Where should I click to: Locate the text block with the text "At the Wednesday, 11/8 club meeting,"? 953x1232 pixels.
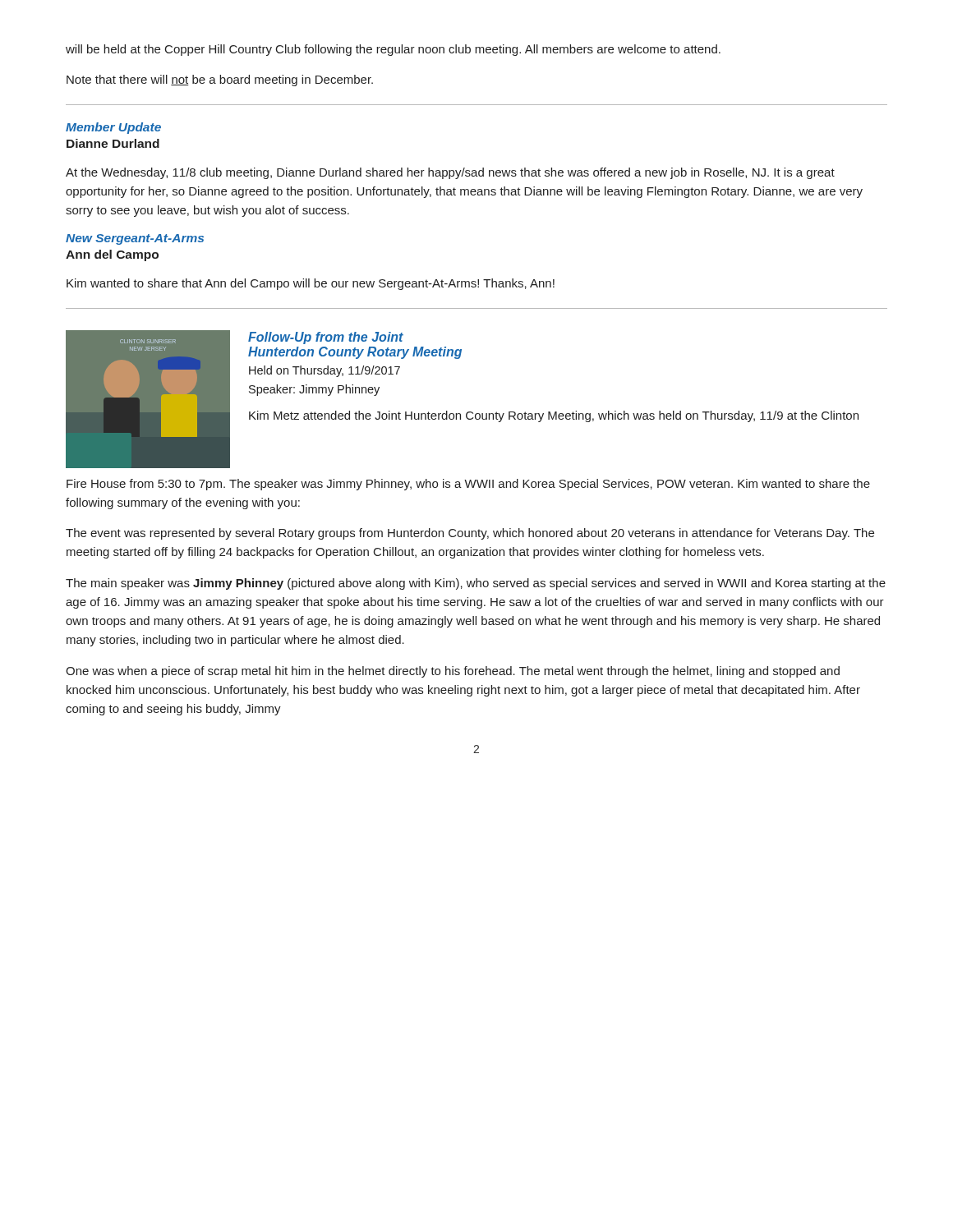[x=464, y=191]
